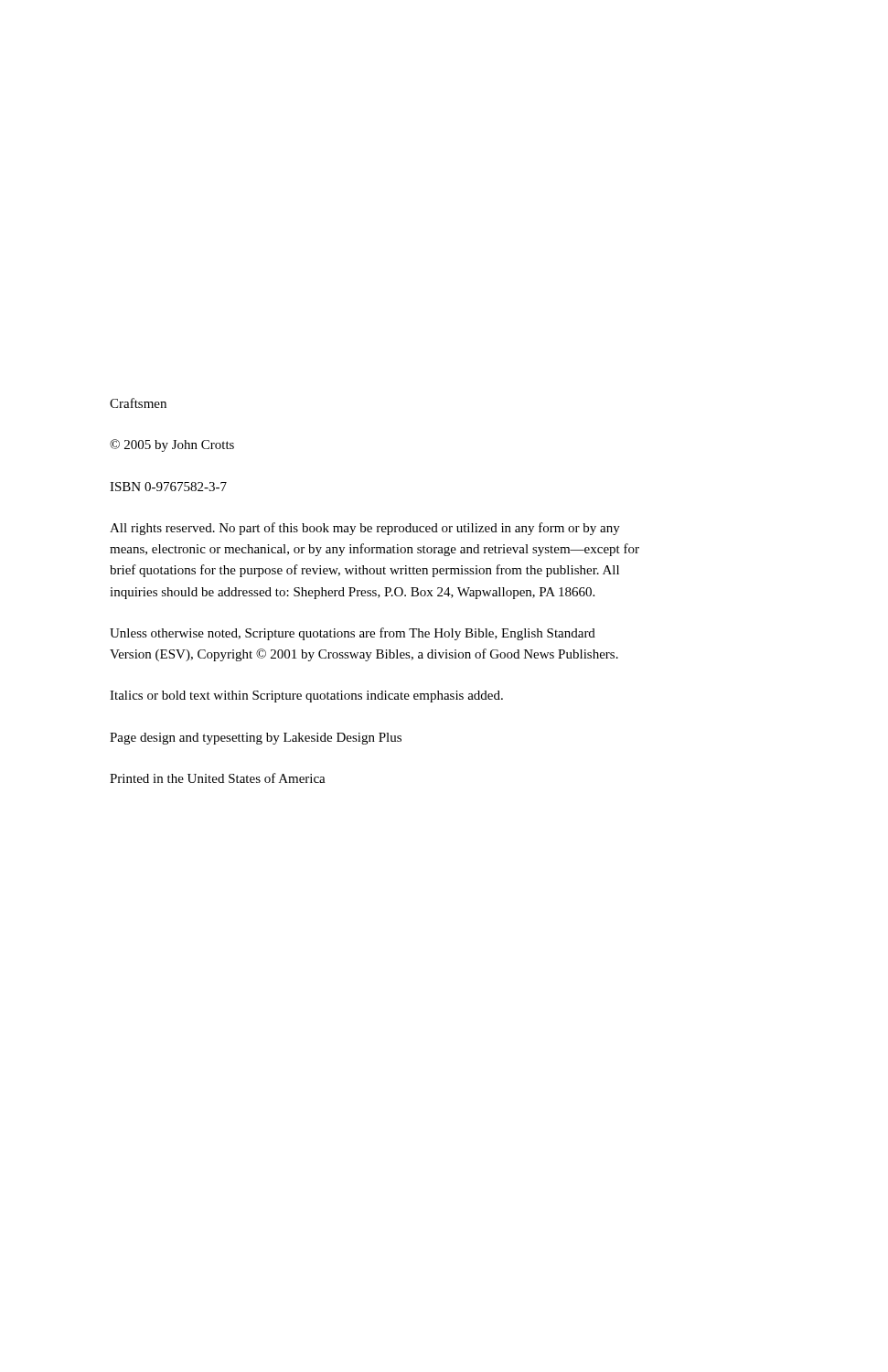Locate the block starting "Page design and"
888x1372 pixels.
256,737
